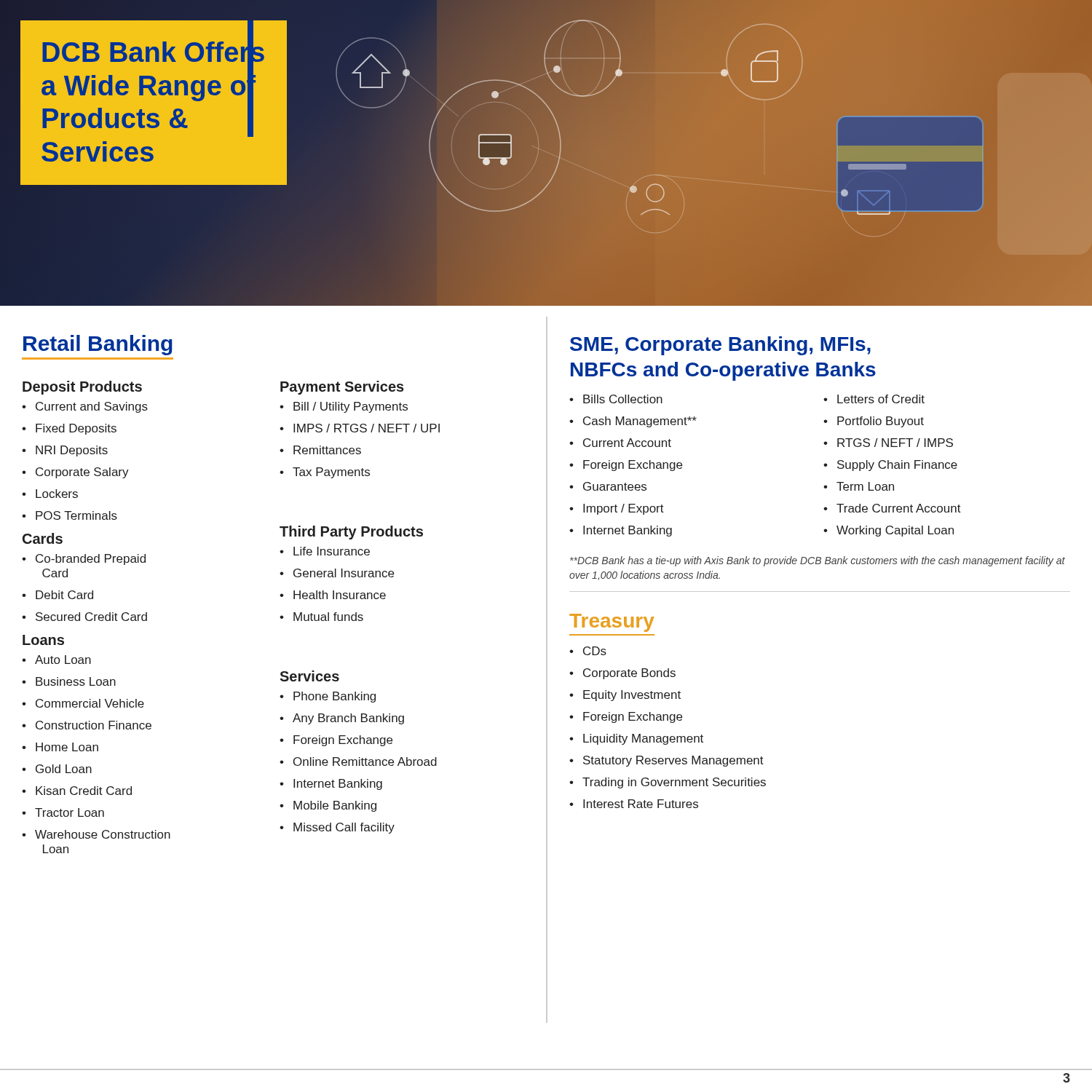
Task: Select the passage starting "SME, Corporate Banking,"
Action: tap(820, 357)
